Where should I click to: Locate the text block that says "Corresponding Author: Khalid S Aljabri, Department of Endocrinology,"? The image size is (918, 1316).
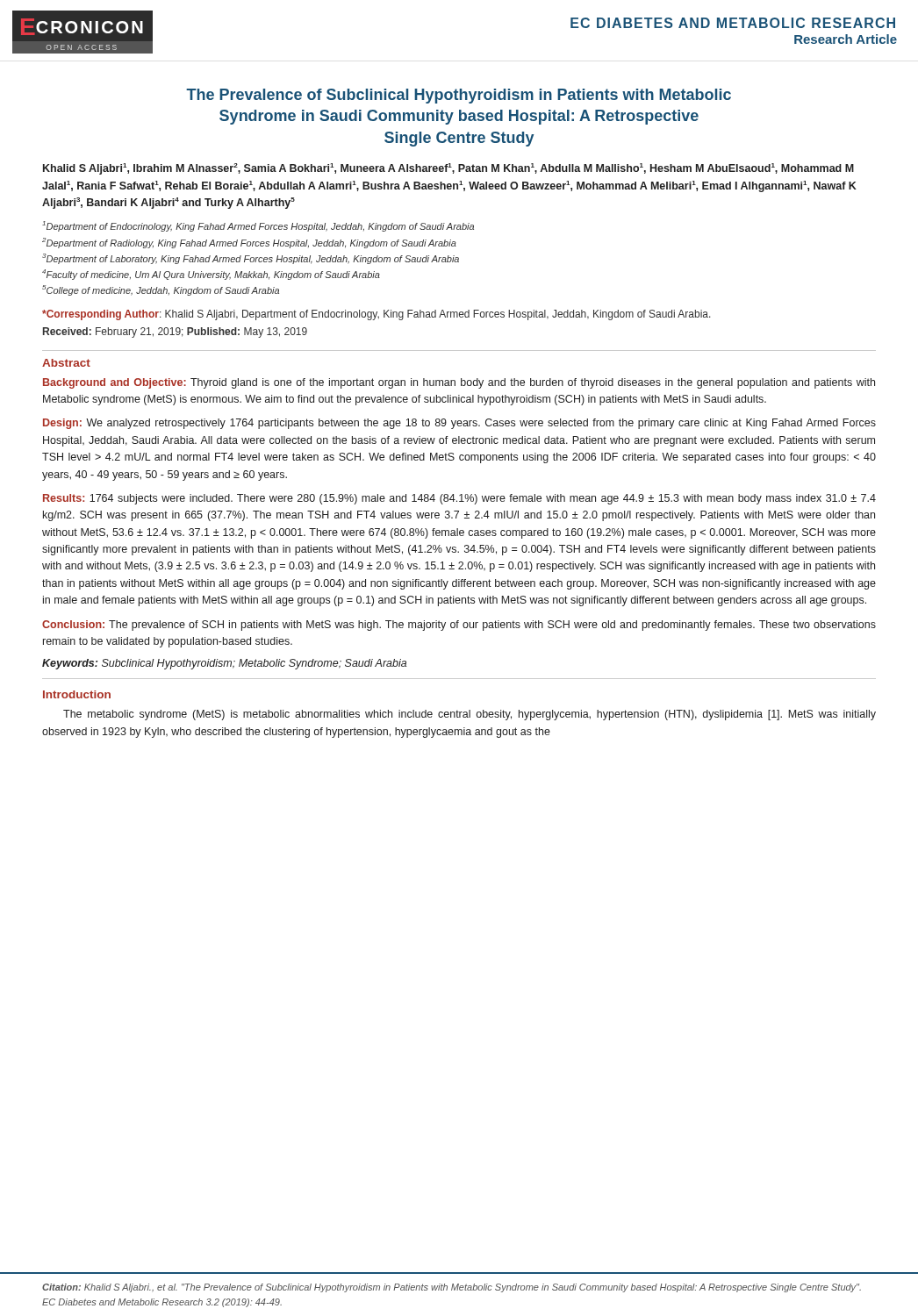coord(377,314)
